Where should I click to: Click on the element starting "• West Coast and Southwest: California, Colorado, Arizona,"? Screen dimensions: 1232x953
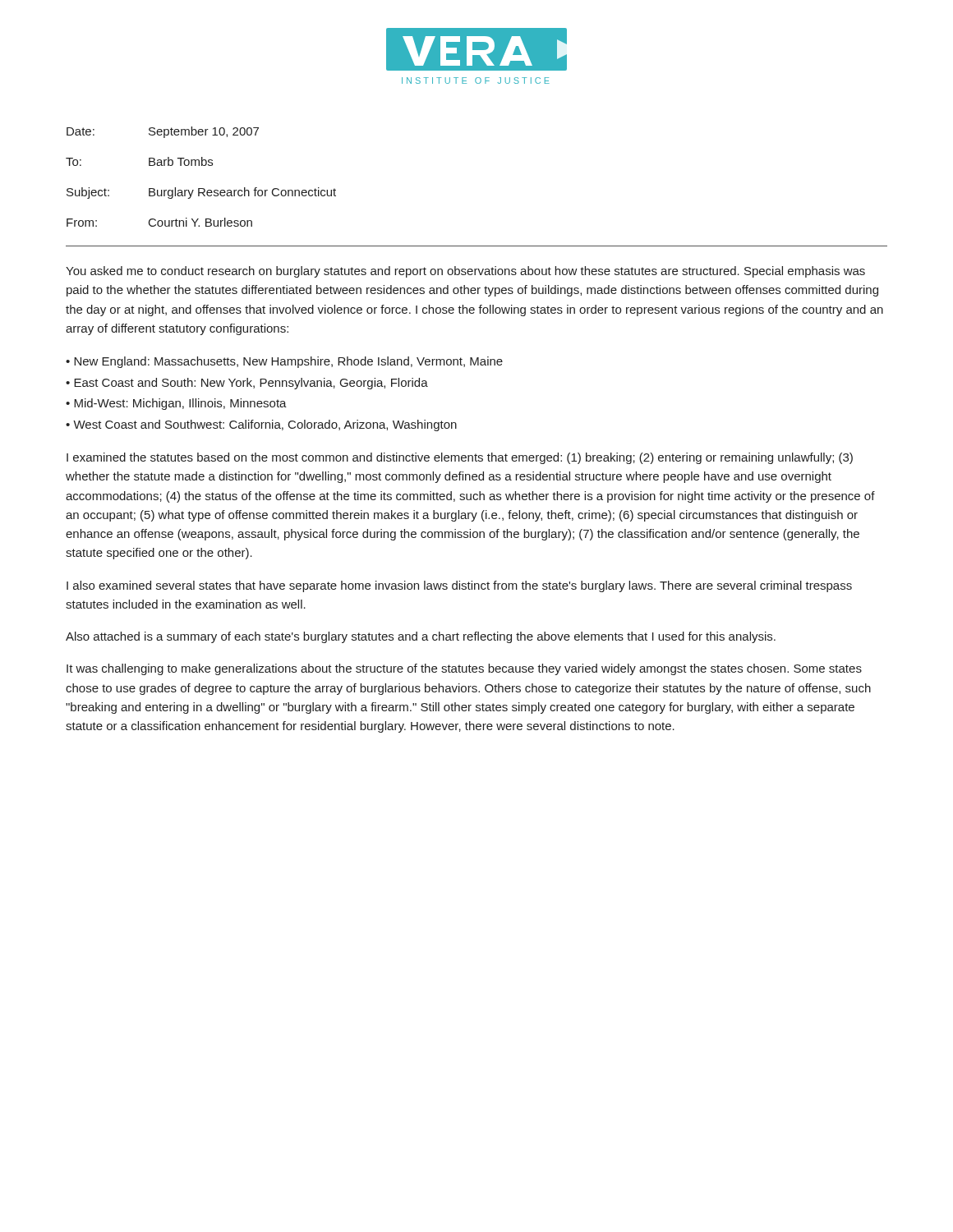coord(261,424)
